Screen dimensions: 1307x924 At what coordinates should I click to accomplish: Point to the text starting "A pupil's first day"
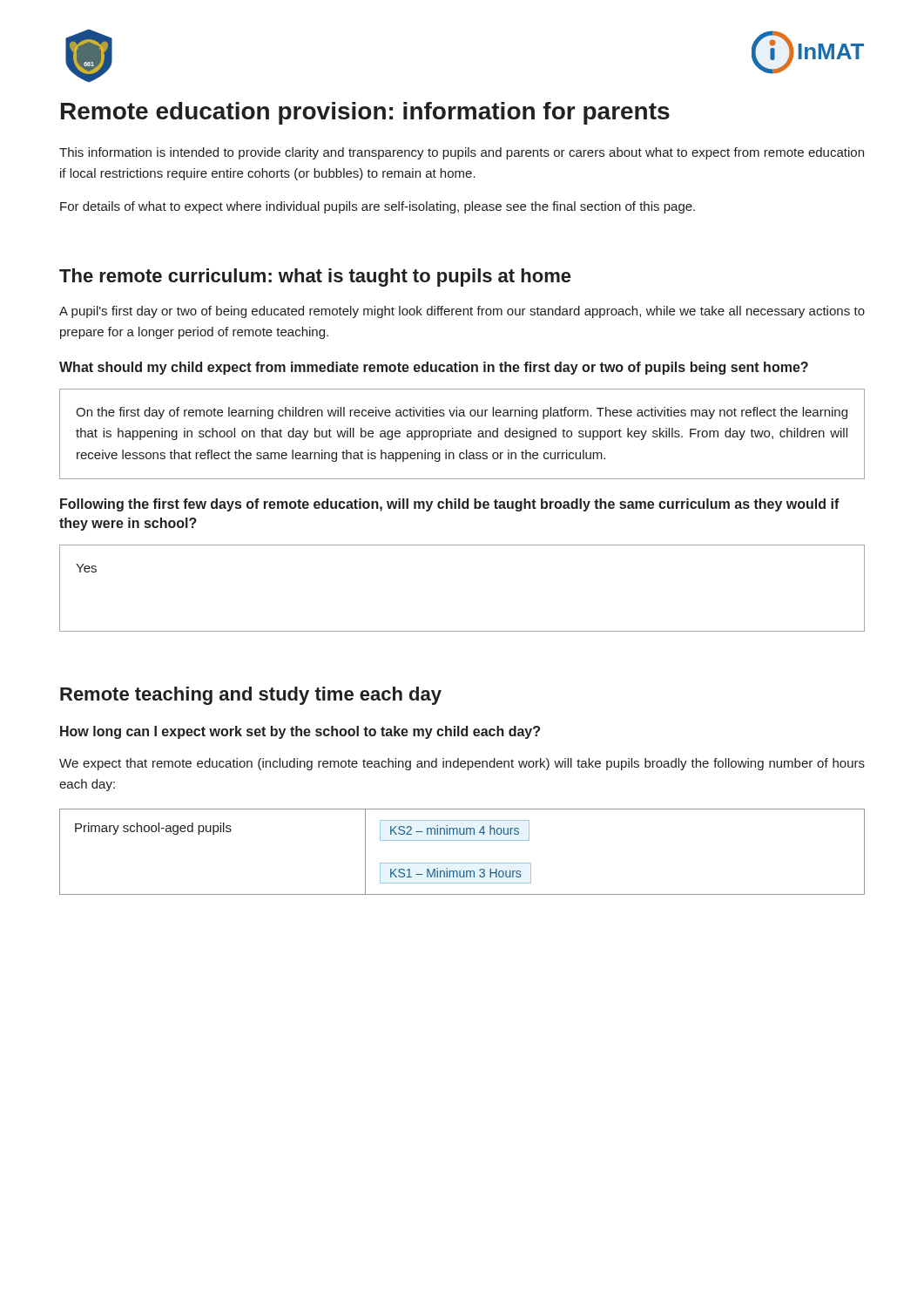click(x=462, y=321)
